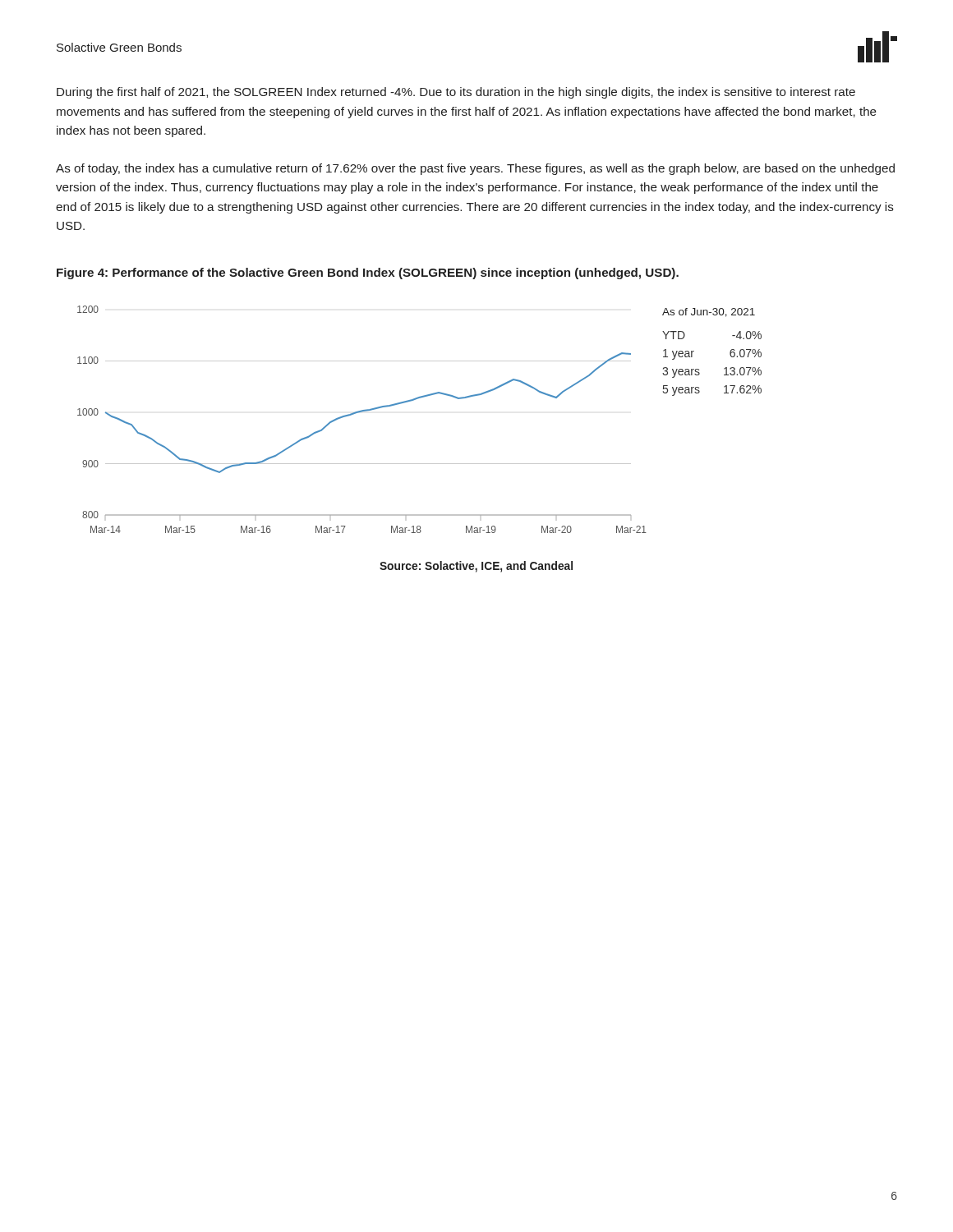
Task: Find the text block that reads "During the first half of 2021,"
Action: (x=466, y=111)
